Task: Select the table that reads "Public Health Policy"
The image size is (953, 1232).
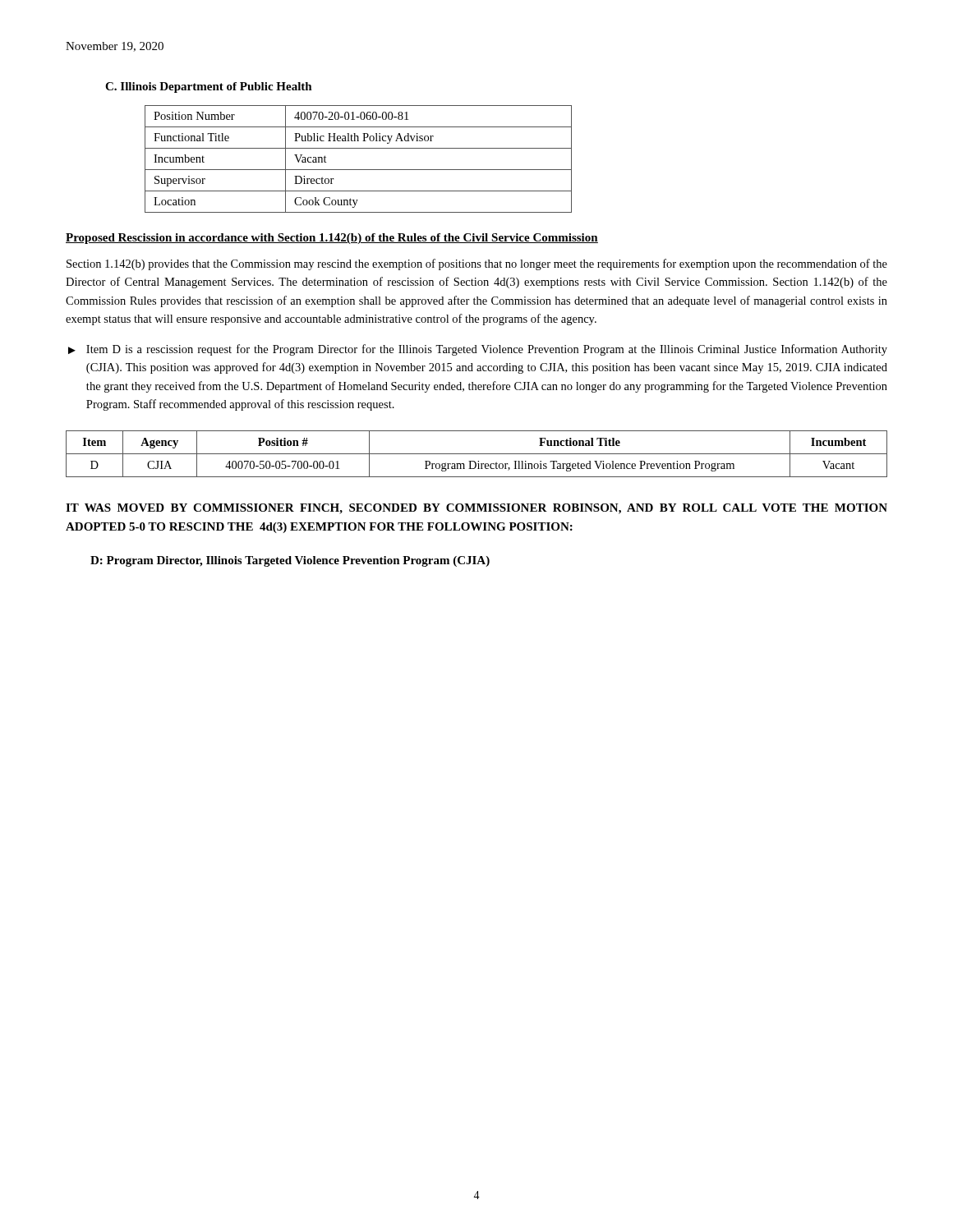Action: pyautogui.click(x=496, y=159)
